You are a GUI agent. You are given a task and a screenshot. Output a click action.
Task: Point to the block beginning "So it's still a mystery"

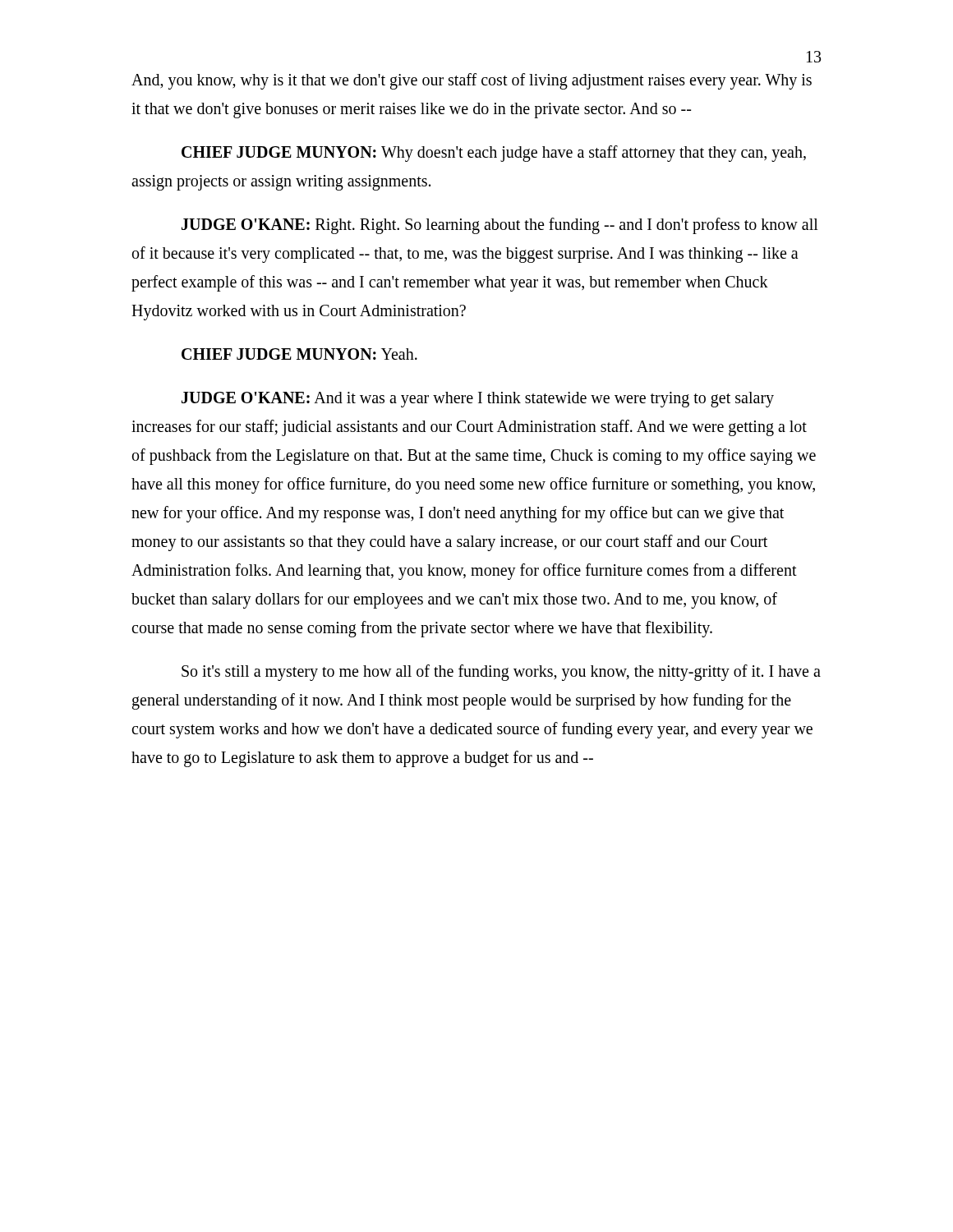click(476, 715)
